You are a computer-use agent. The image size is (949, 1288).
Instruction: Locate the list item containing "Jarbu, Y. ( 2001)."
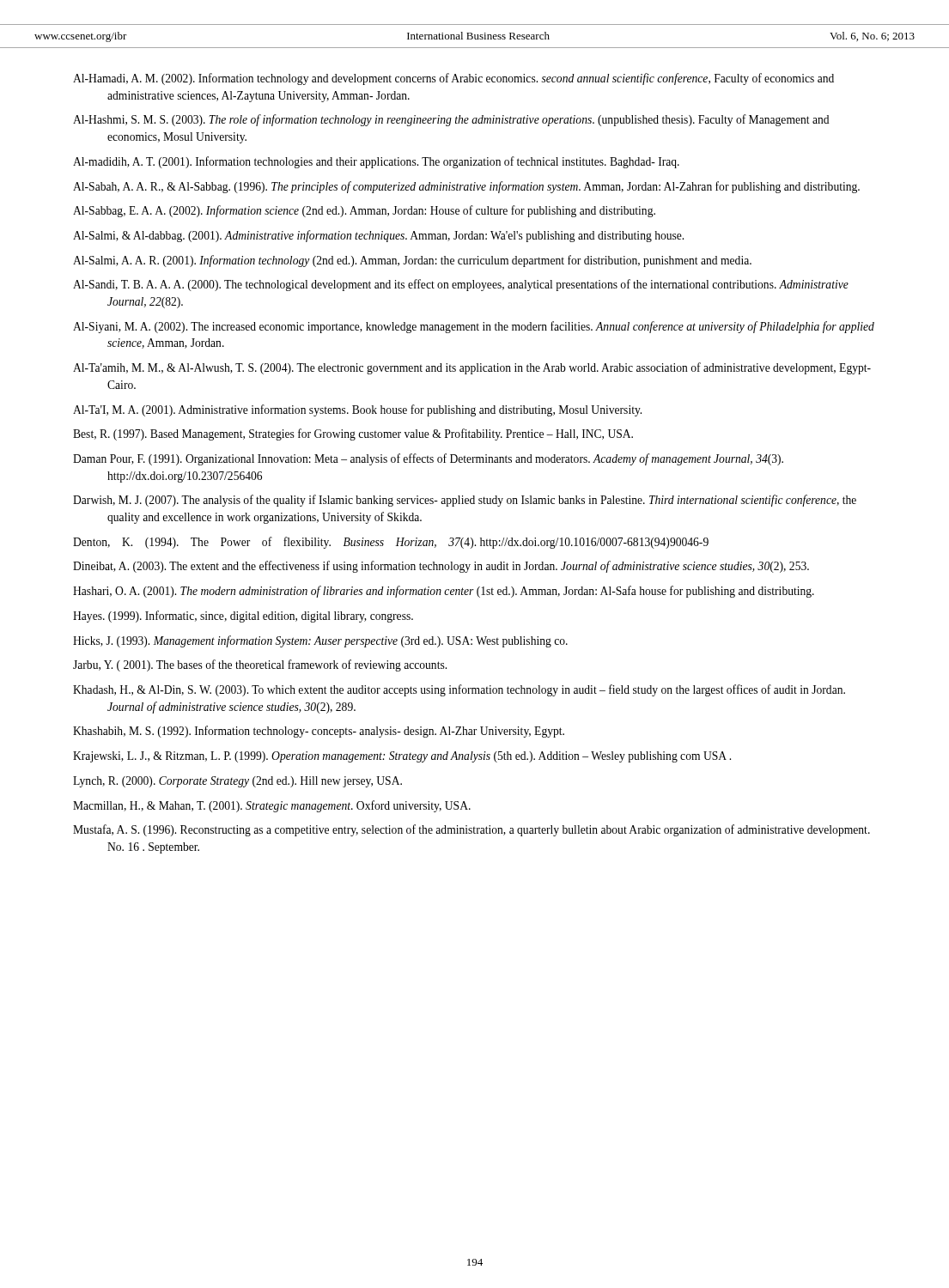260,665
